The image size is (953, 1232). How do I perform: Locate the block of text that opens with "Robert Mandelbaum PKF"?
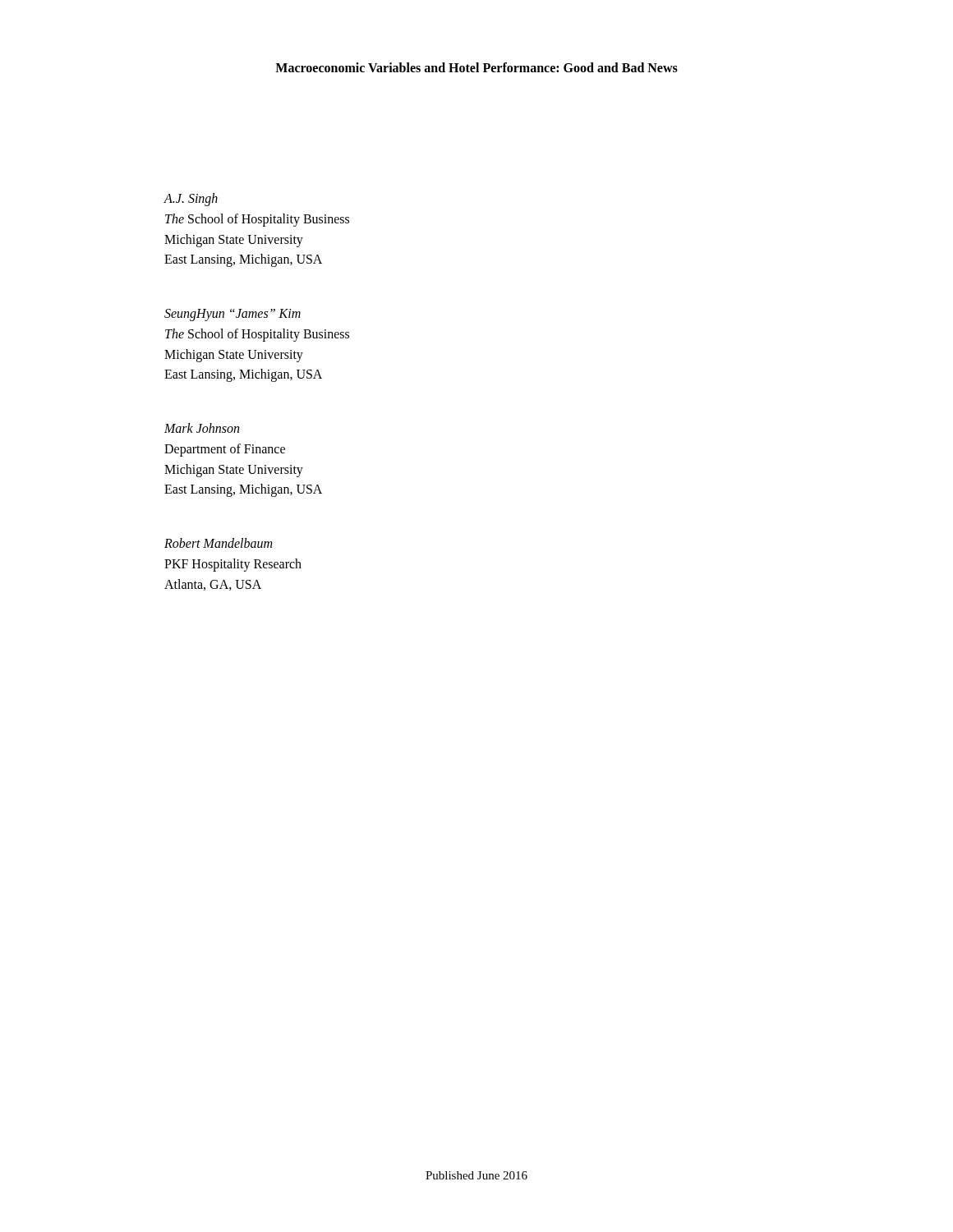pyautogui.click(x=233, y=564)
